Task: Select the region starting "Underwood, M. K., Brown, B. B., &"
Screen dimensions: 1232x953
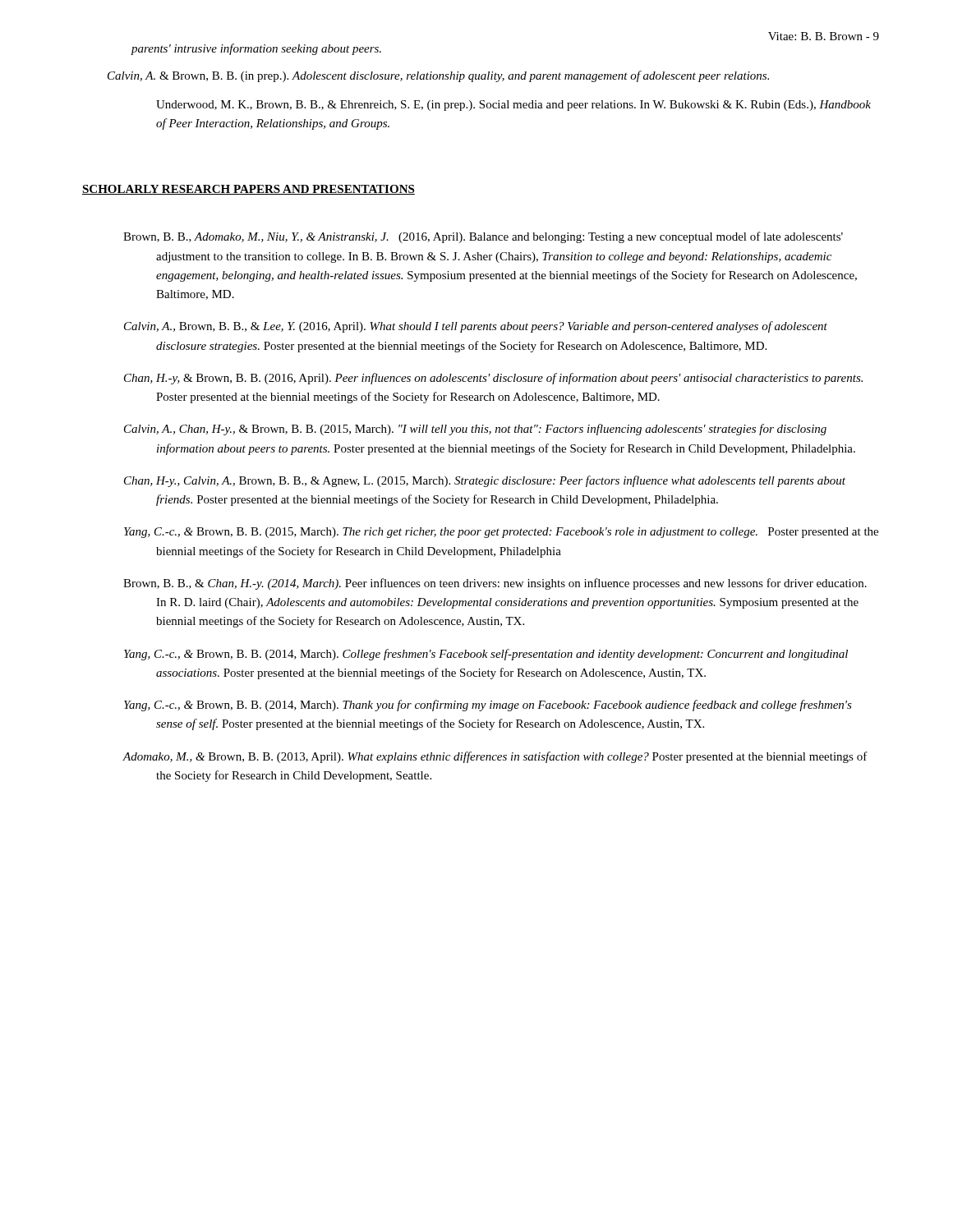Action: [513, 114]
